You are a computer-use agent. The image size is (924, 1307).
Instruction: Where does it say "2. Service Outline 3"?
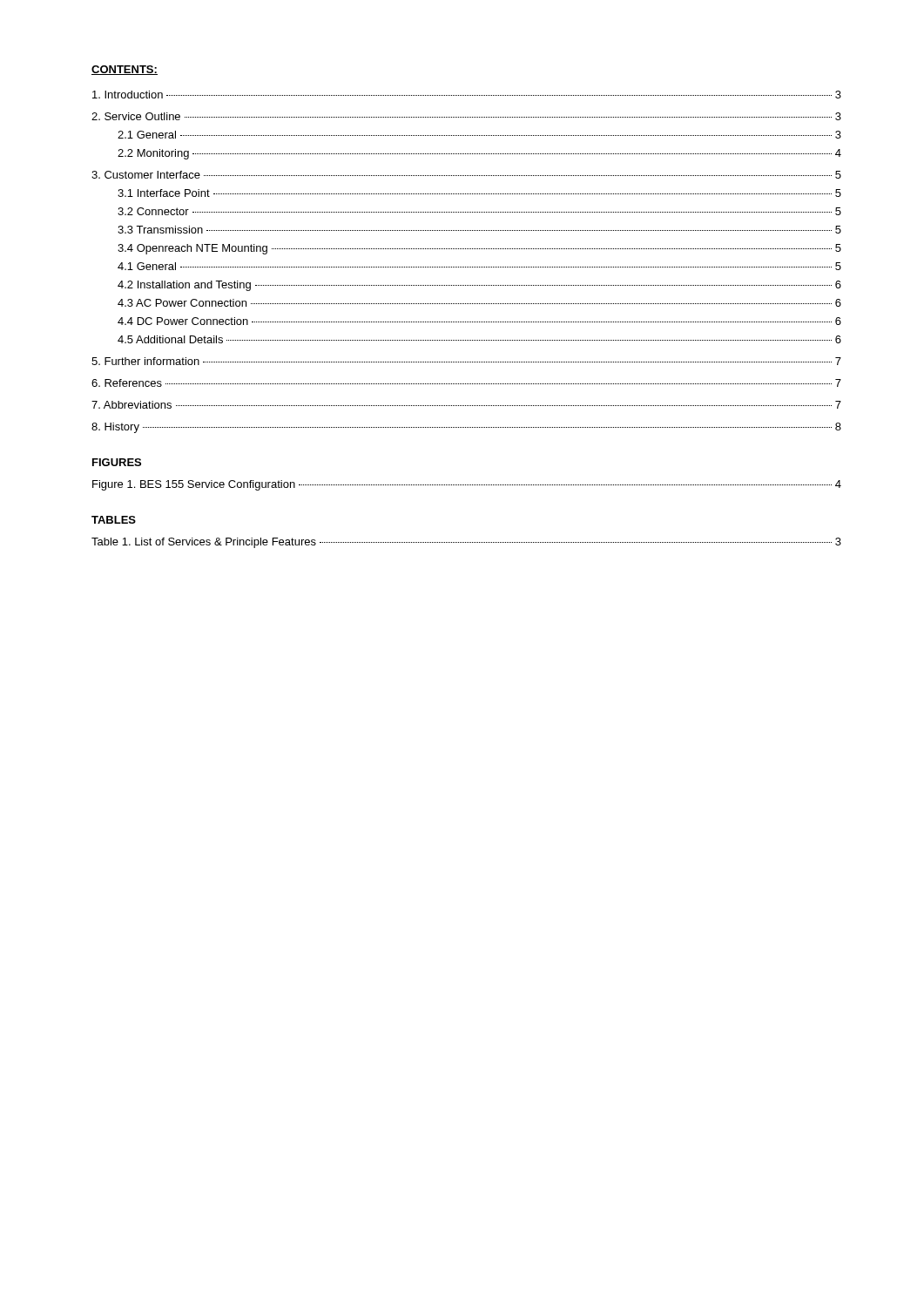pyautogui.click(x=466, y=116)
